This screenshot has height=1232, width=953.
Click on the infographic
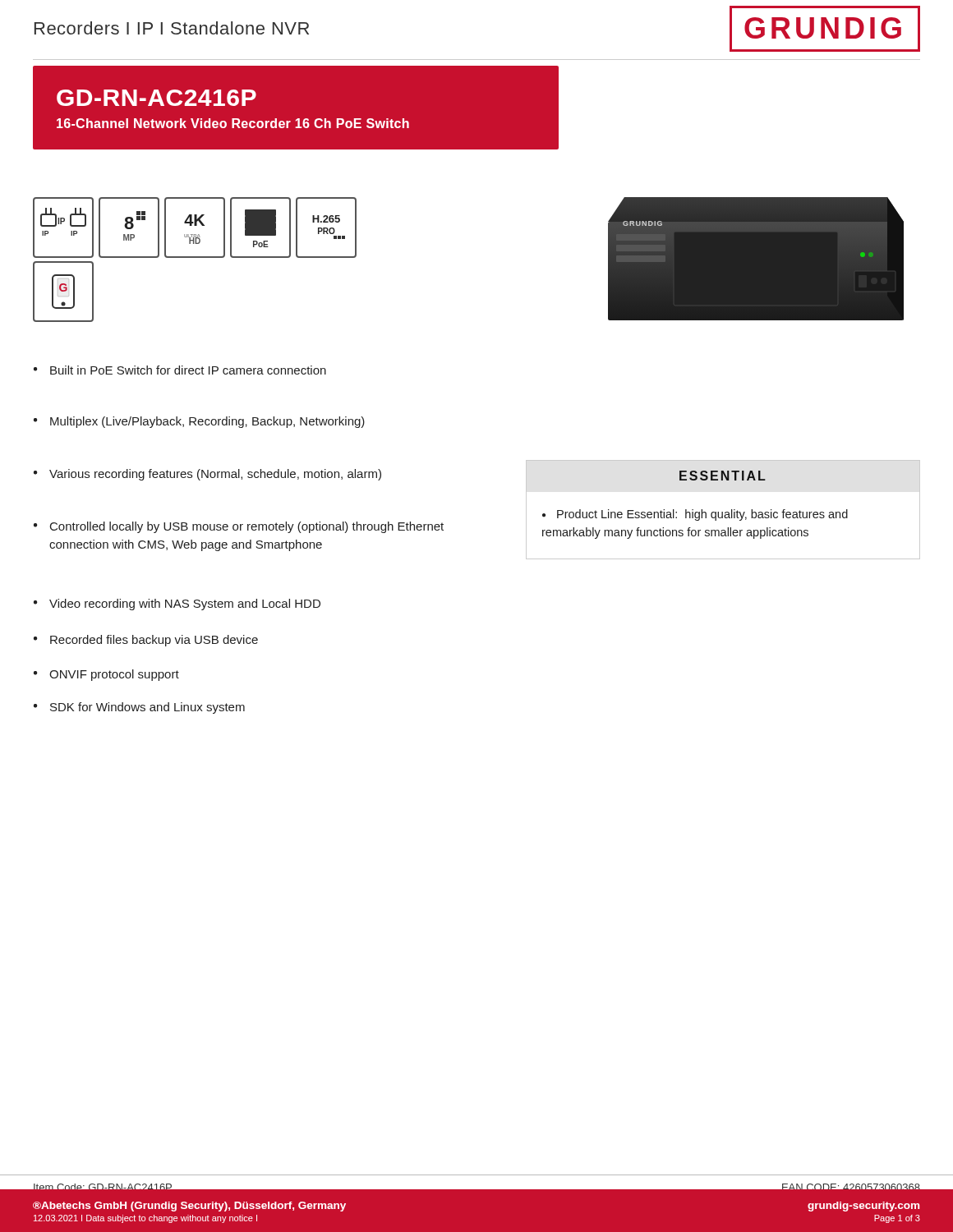pyautogui.click(x=195, y=227)
